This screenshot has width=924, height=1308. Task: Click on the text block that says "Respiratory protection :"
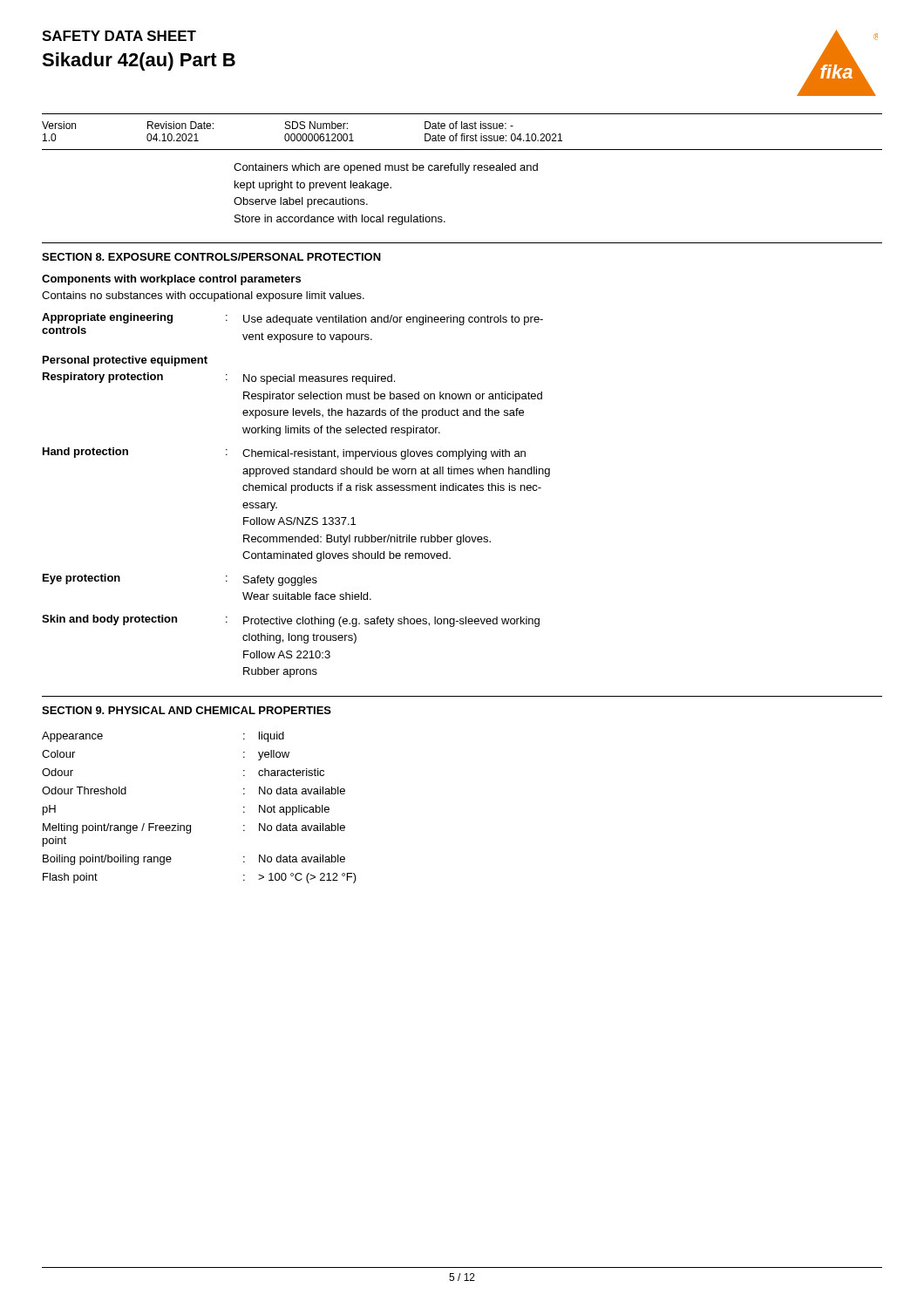[x=462, y=404]
